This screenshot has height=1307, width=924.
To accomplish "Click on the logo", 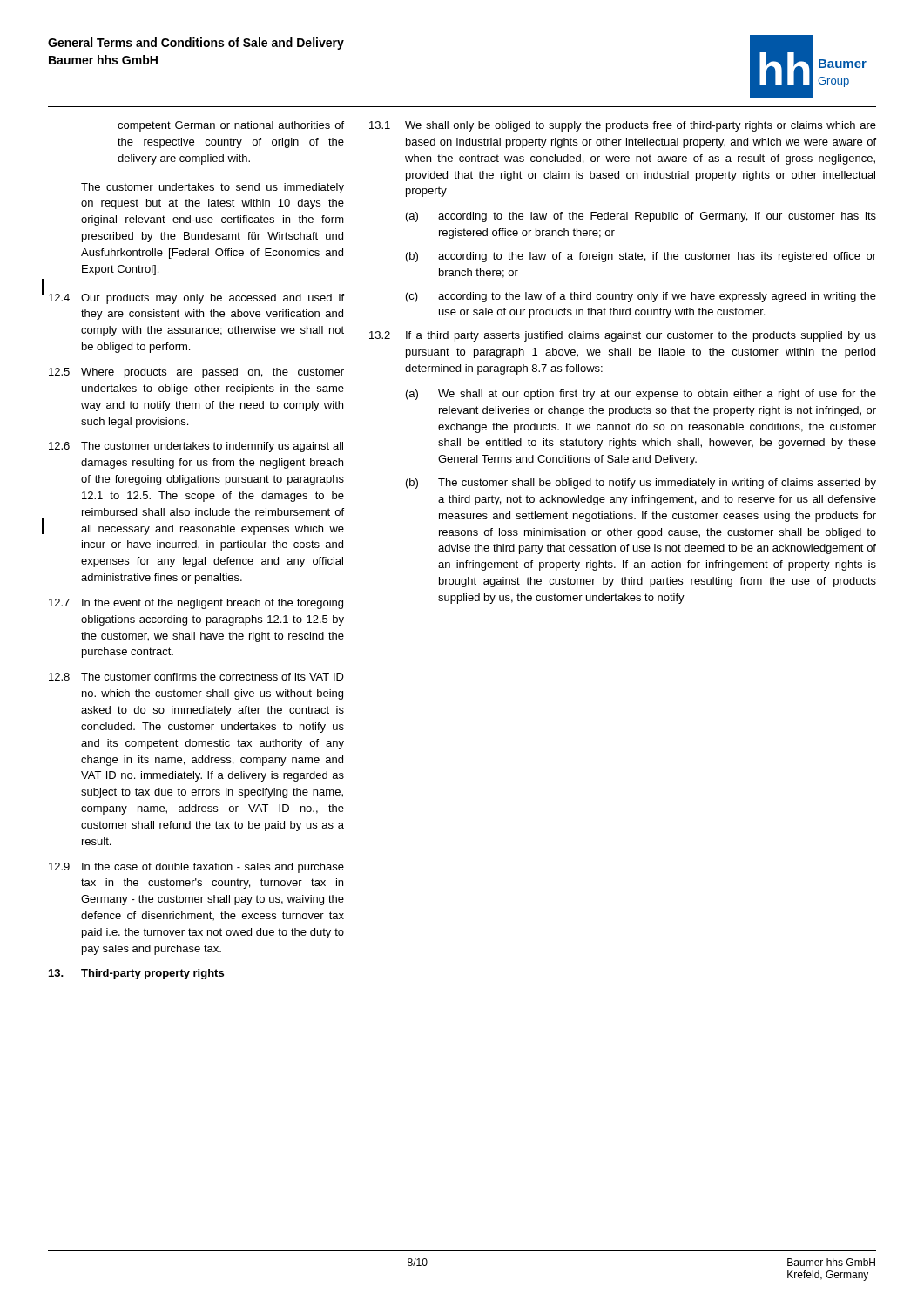I will point(813,68).
